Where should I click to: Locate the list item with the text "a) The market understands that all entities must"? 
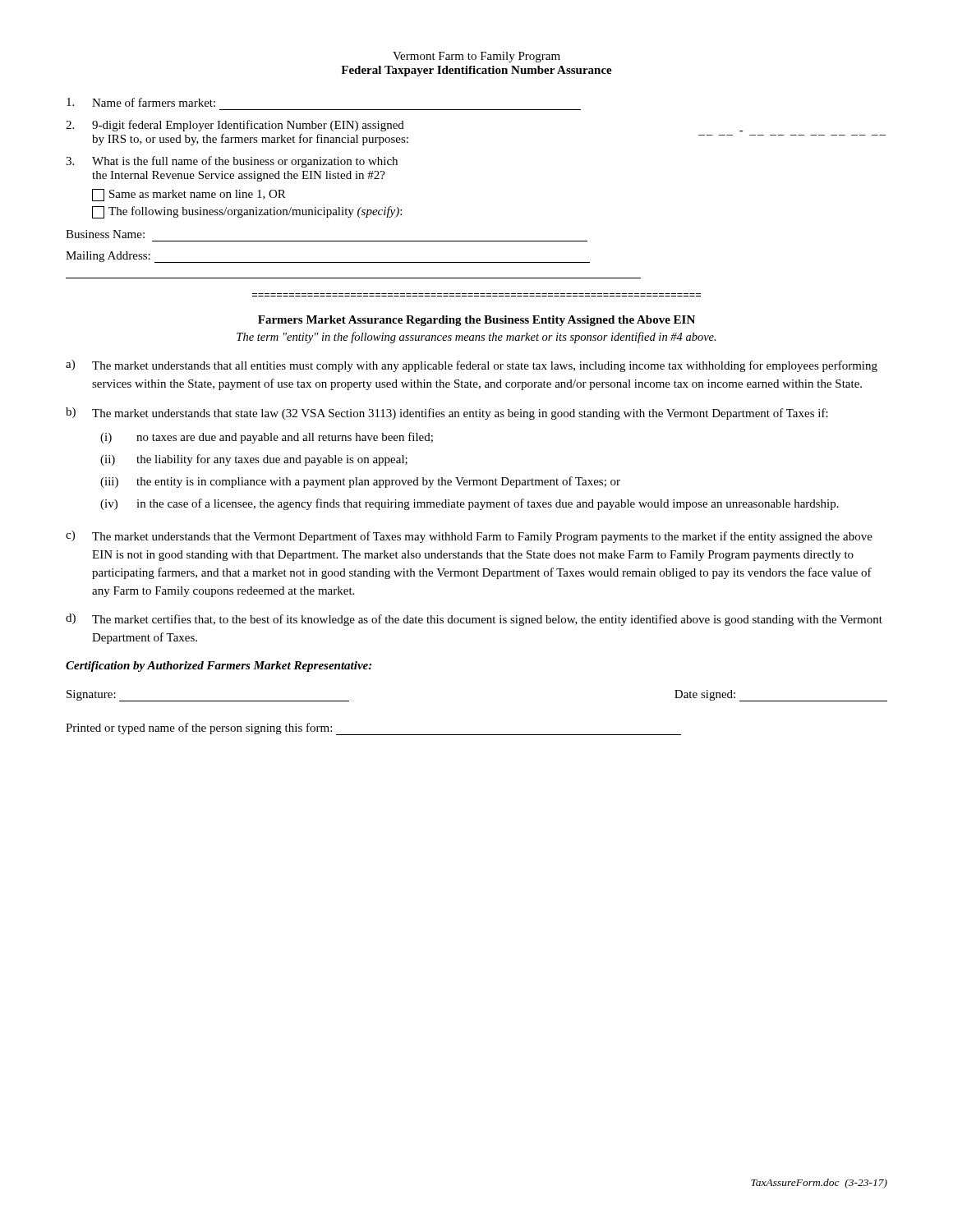pos(476,375)
